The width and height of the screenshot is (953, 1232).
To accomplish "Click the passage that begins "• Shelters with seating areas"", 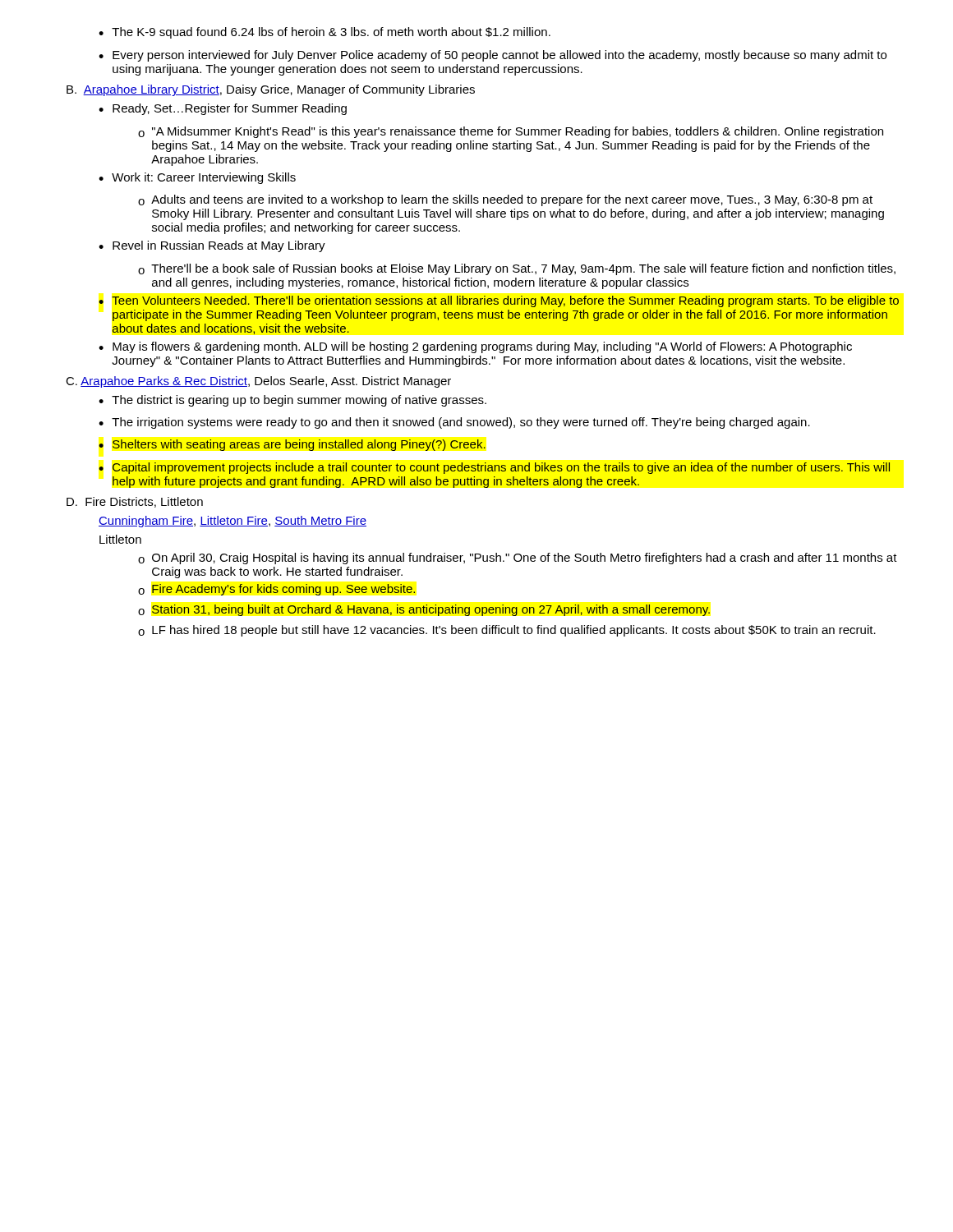I will coord(292,447).
